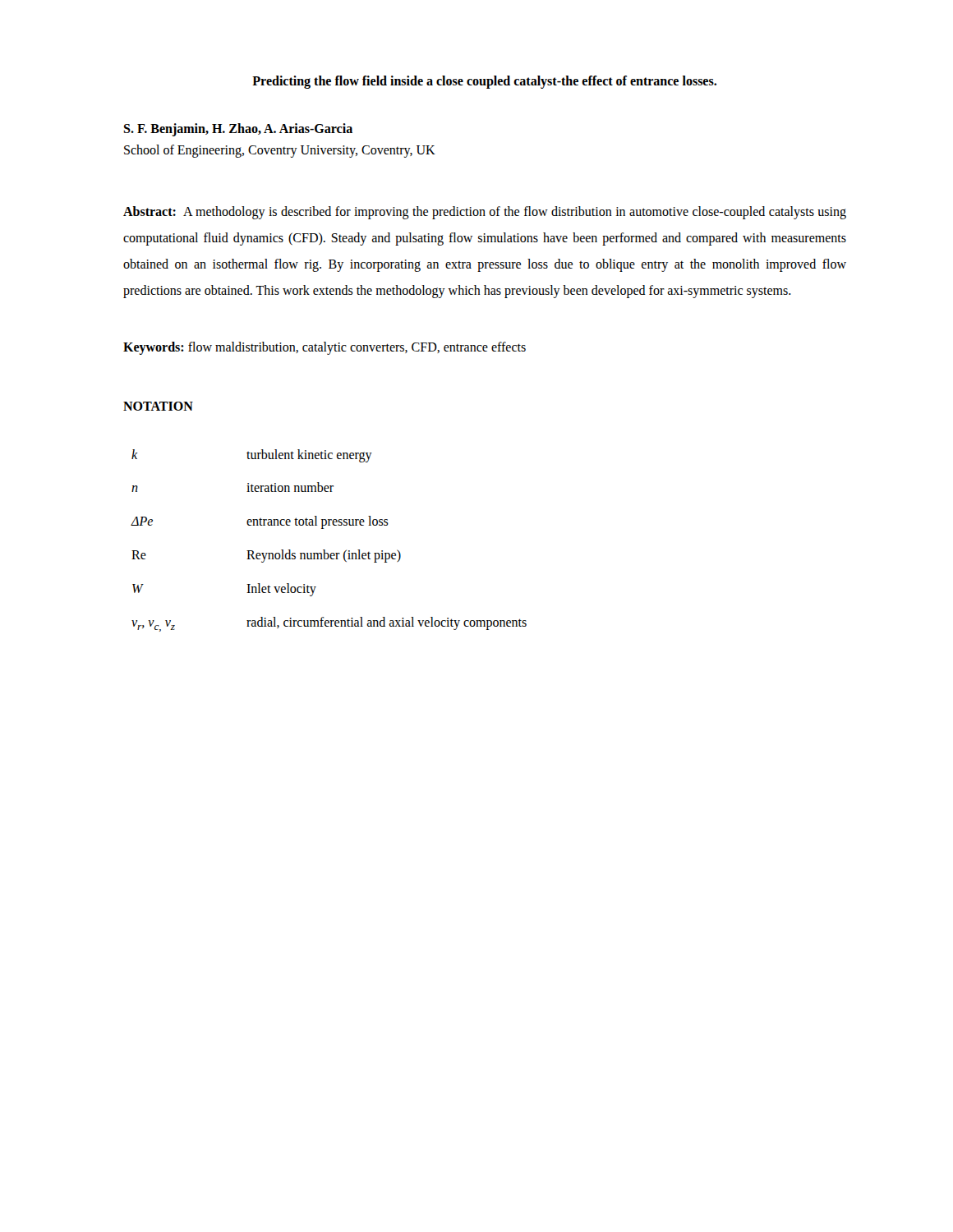
Task: Select the text block starting "Abstract: A methodology is described for"
Action: [x=485, y=251]
